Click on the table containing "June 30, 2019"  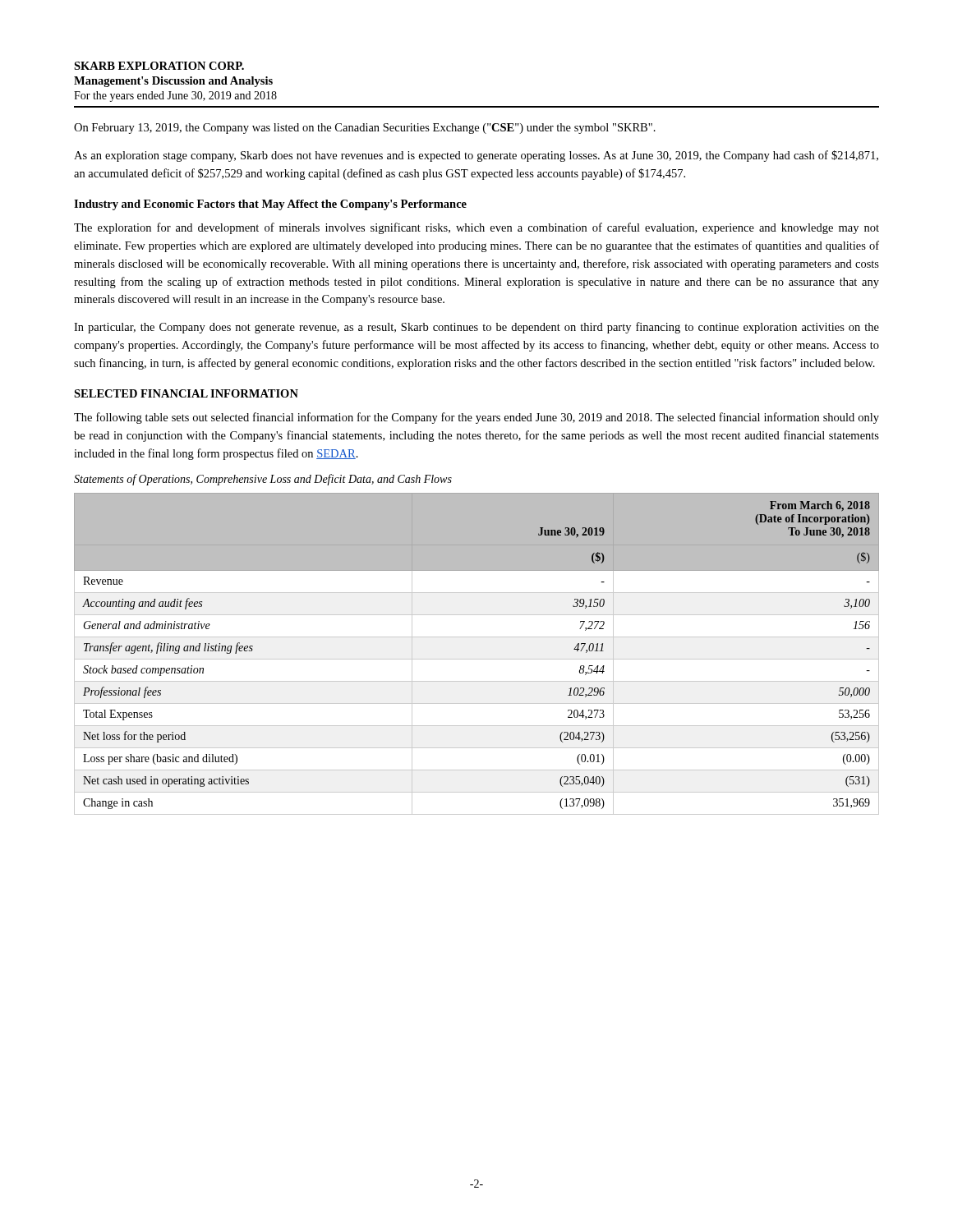point(476,653)
